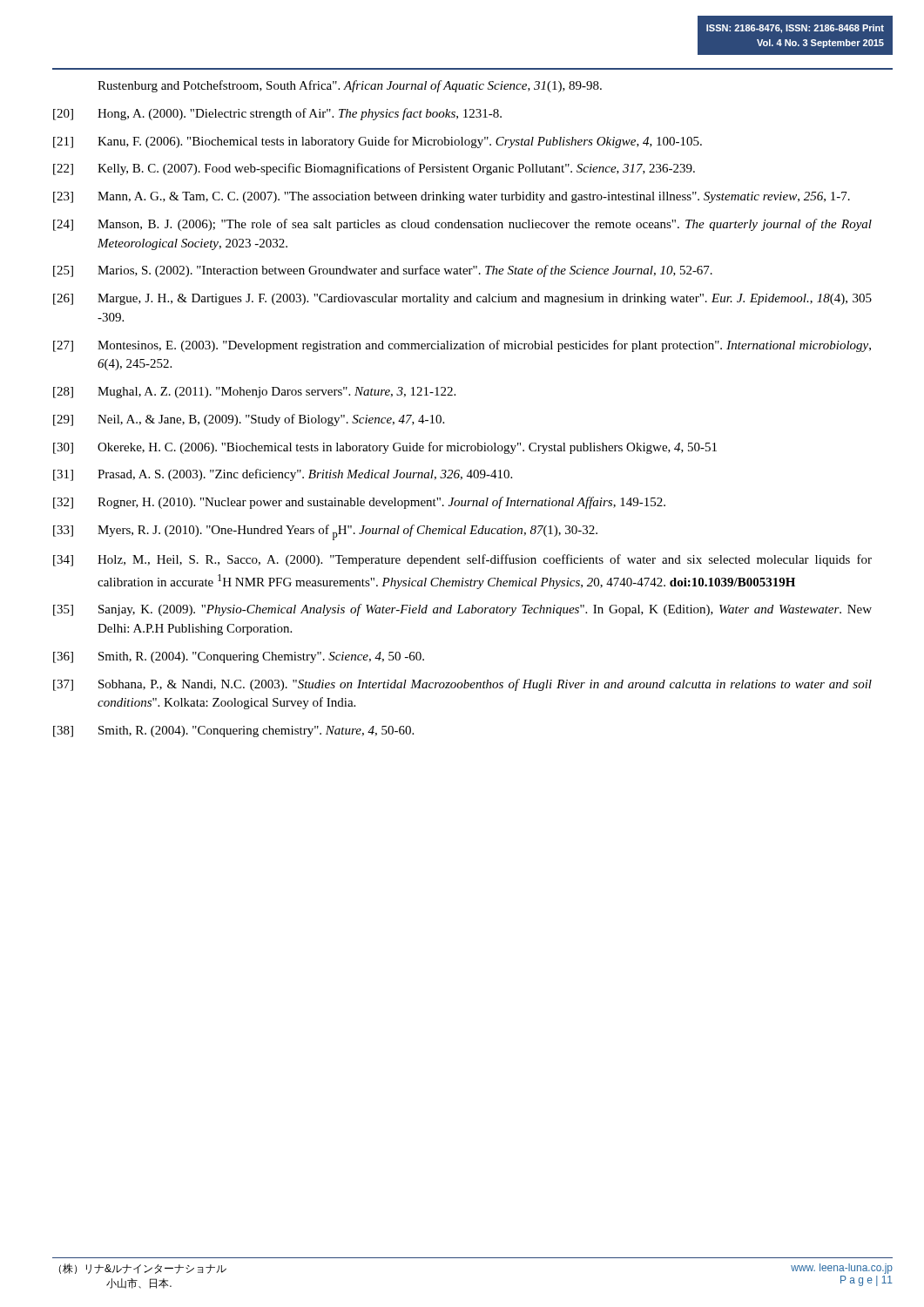This screenshot has height=1307, width=924.
Task: Point to the text block starting "[27] Montesinos, E. (2003)."
Action: [x=462, y=355]
